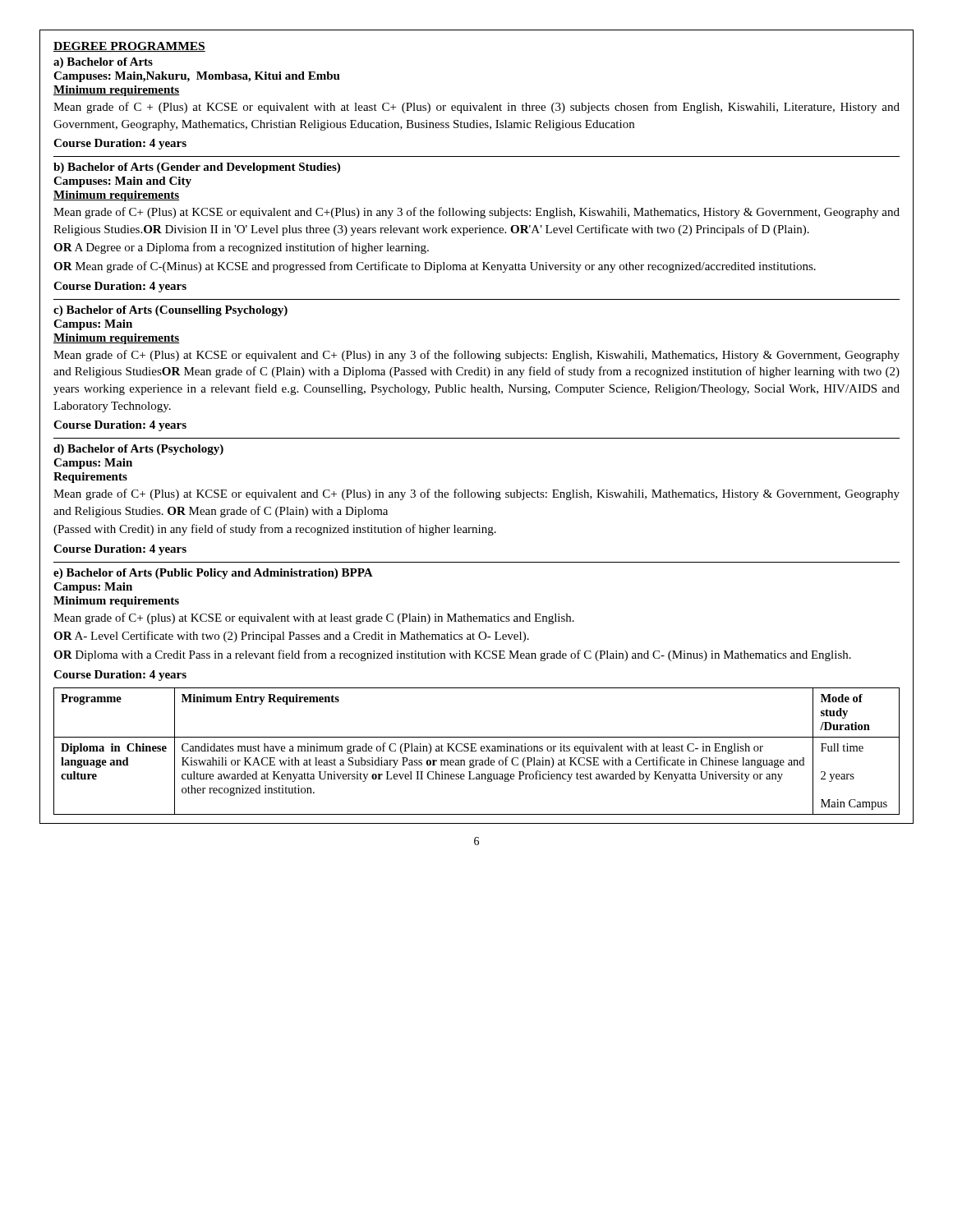Image resolution: width=953 pixels, height=1232 pixels.
Task: Select the text block starting "Campuses: Main,Nakuru, Mombasa, Kitui and"
Action: tap(197, 76)
